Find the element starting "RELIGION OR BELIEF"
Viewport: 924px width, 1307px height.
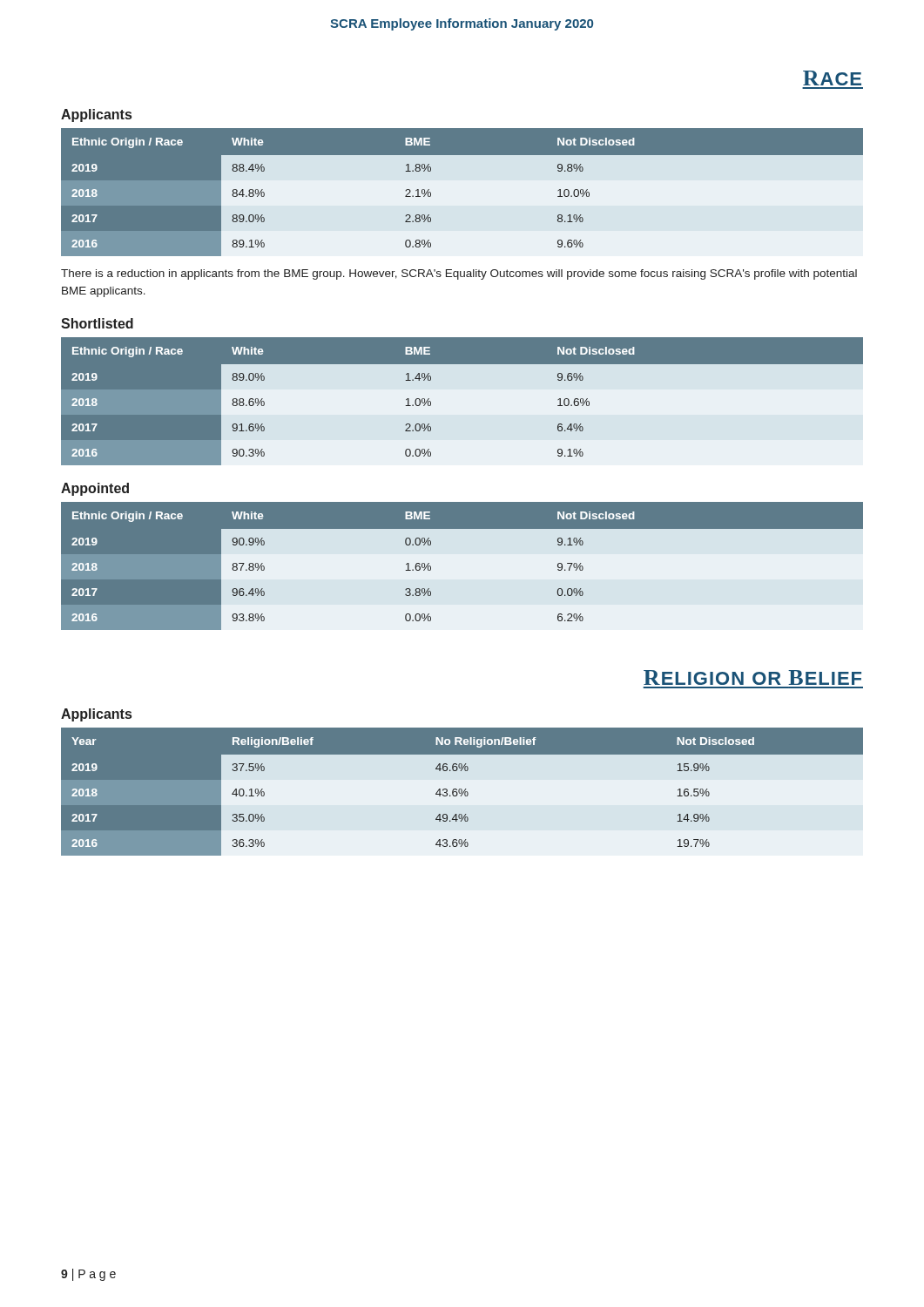[753, 677]
